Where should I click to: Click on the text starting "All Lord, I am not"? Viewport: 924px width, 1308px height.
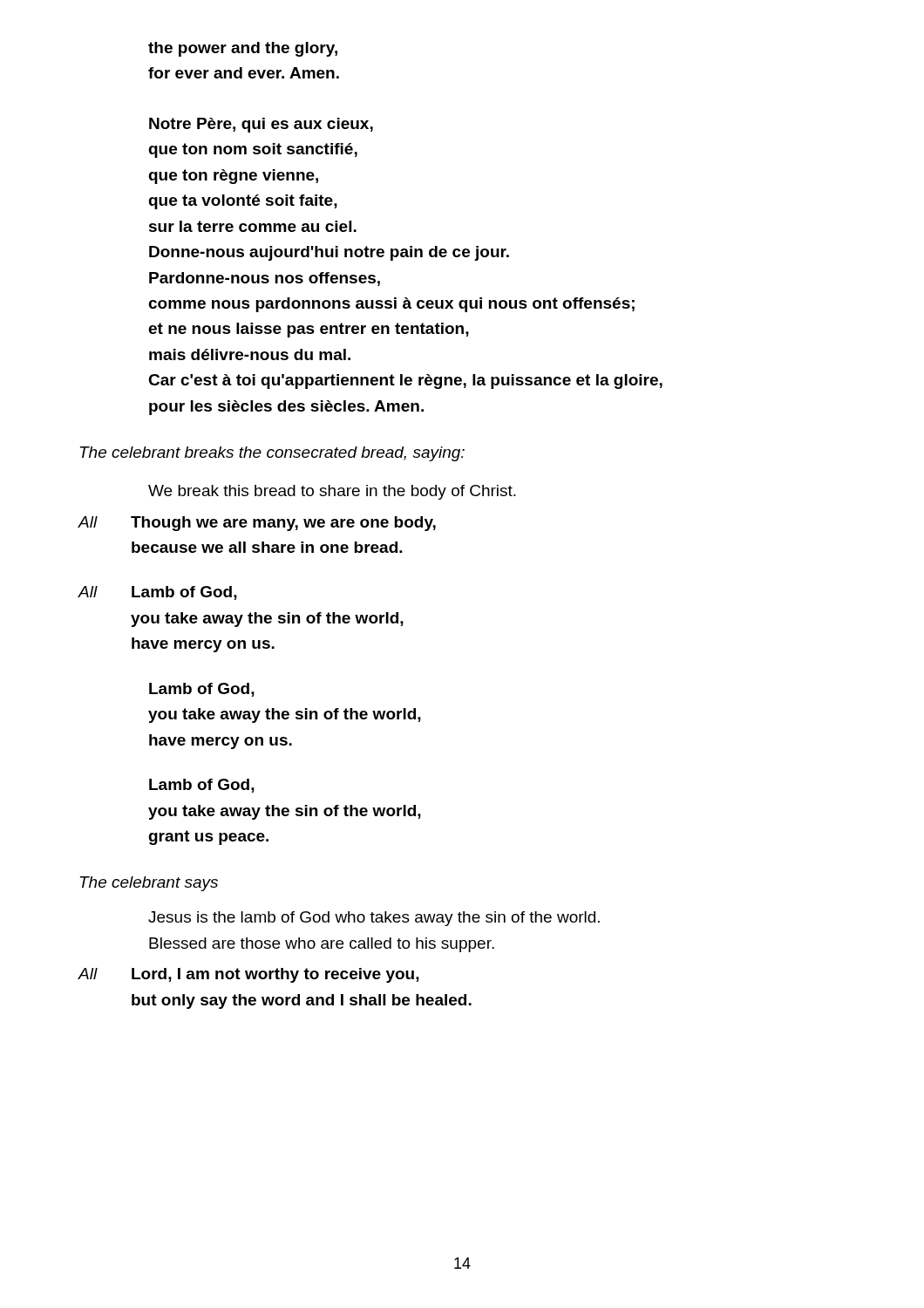[x=462, y=987]
